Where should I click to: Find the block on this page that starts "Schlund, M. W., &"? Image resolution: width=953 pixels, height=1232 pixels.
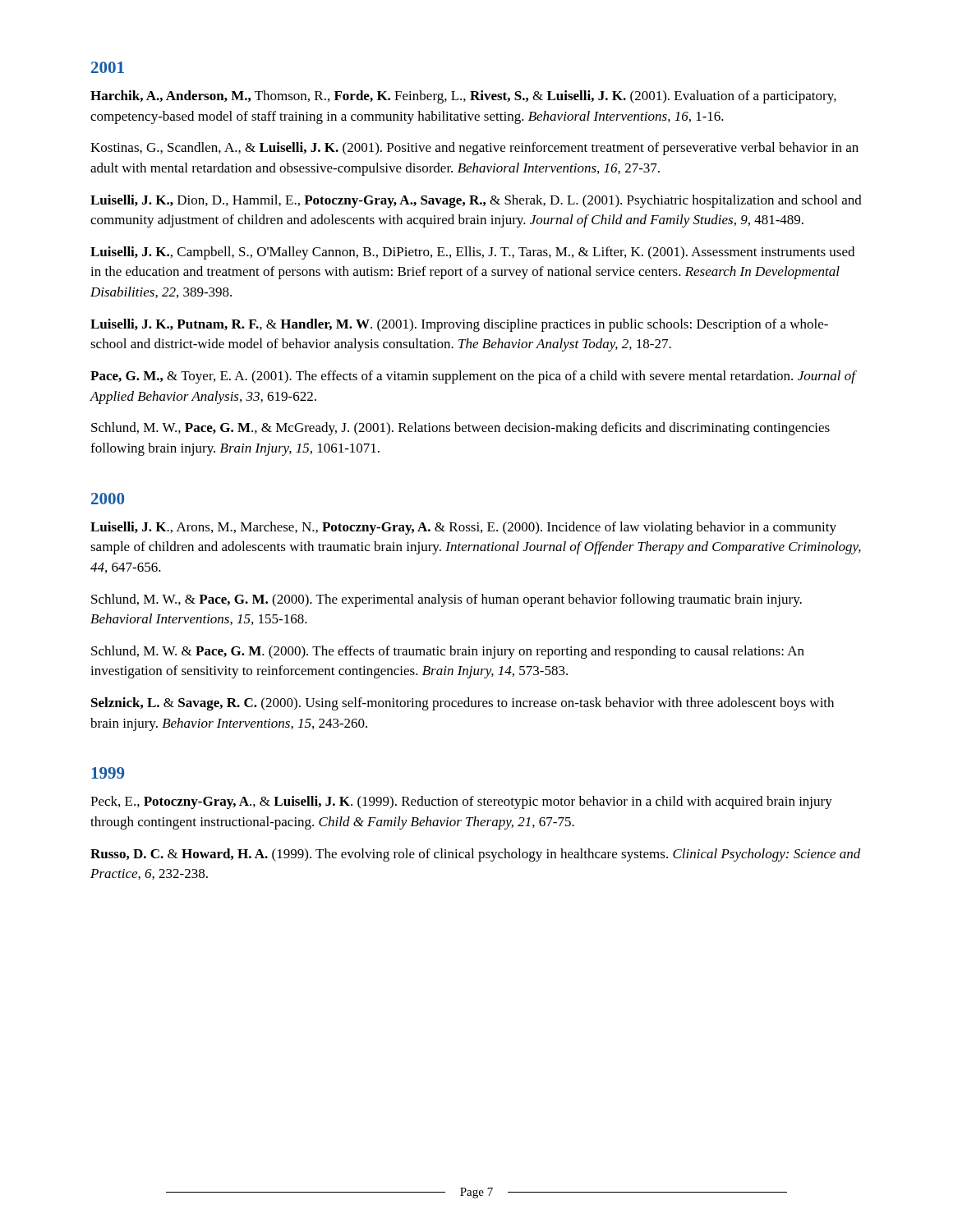[446, 609]
